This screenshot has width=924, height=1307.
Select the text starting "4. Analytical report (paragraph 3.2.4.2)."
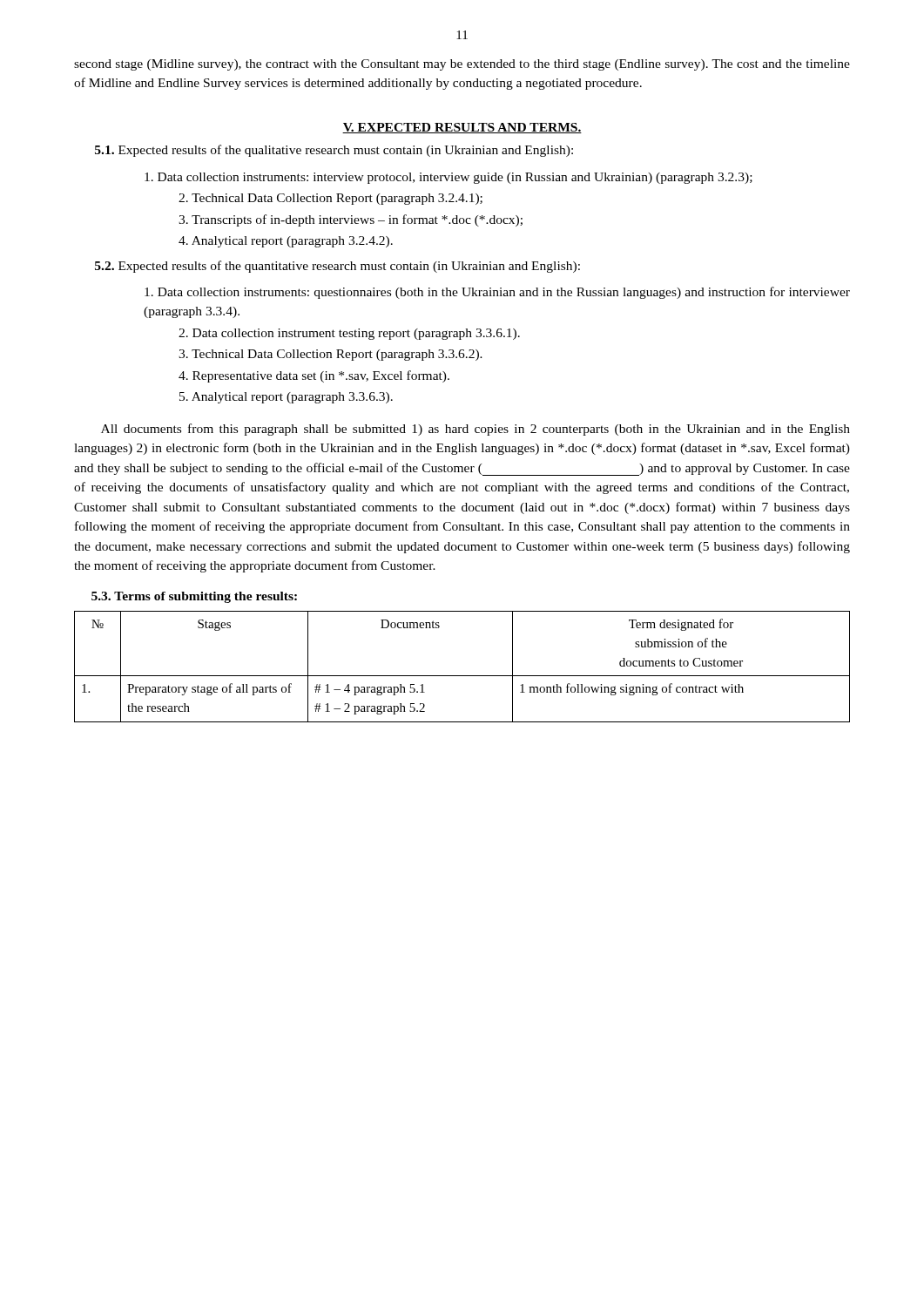286,240
